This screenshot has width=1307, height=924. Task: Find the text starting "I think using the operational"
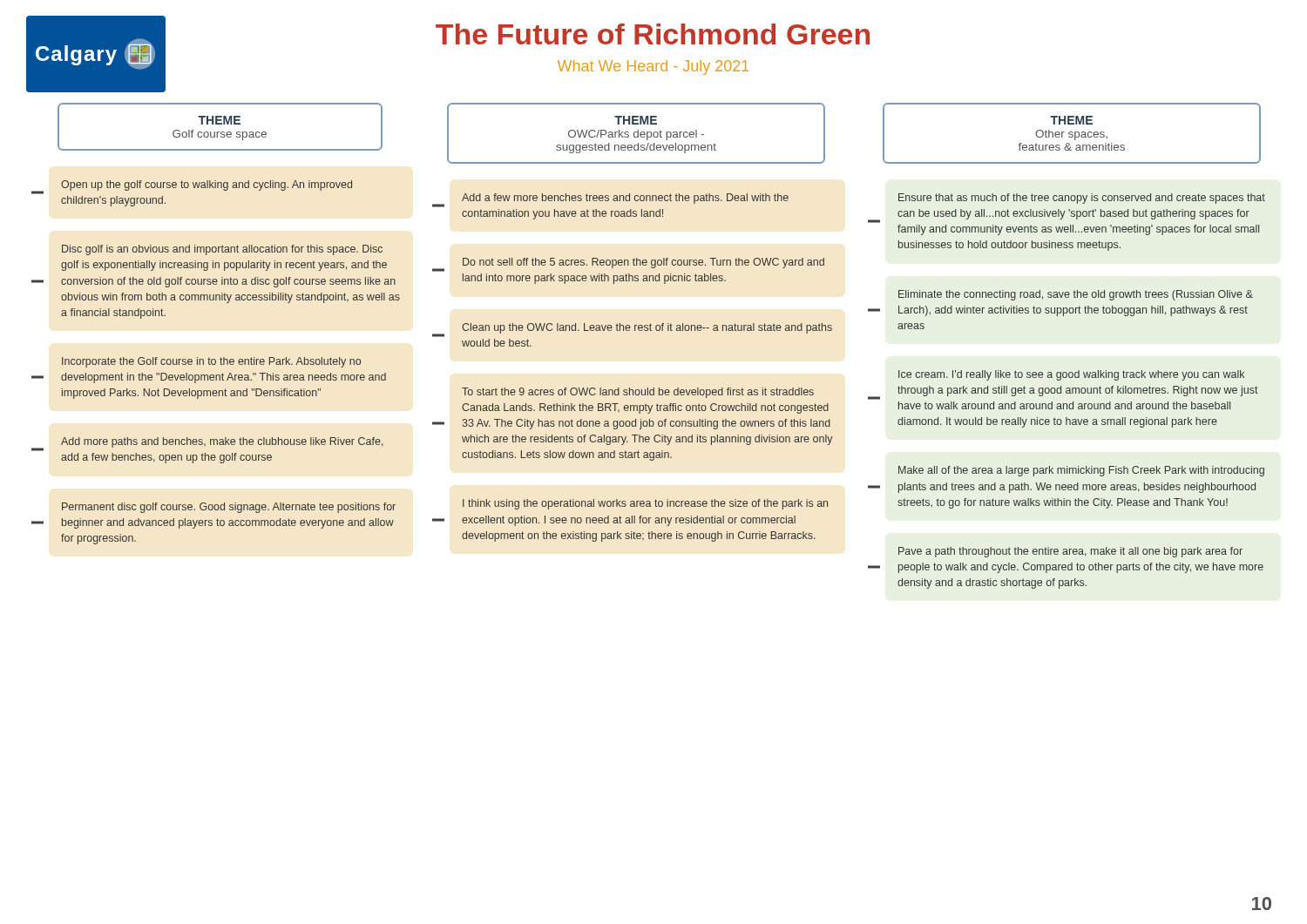point(639,519)
